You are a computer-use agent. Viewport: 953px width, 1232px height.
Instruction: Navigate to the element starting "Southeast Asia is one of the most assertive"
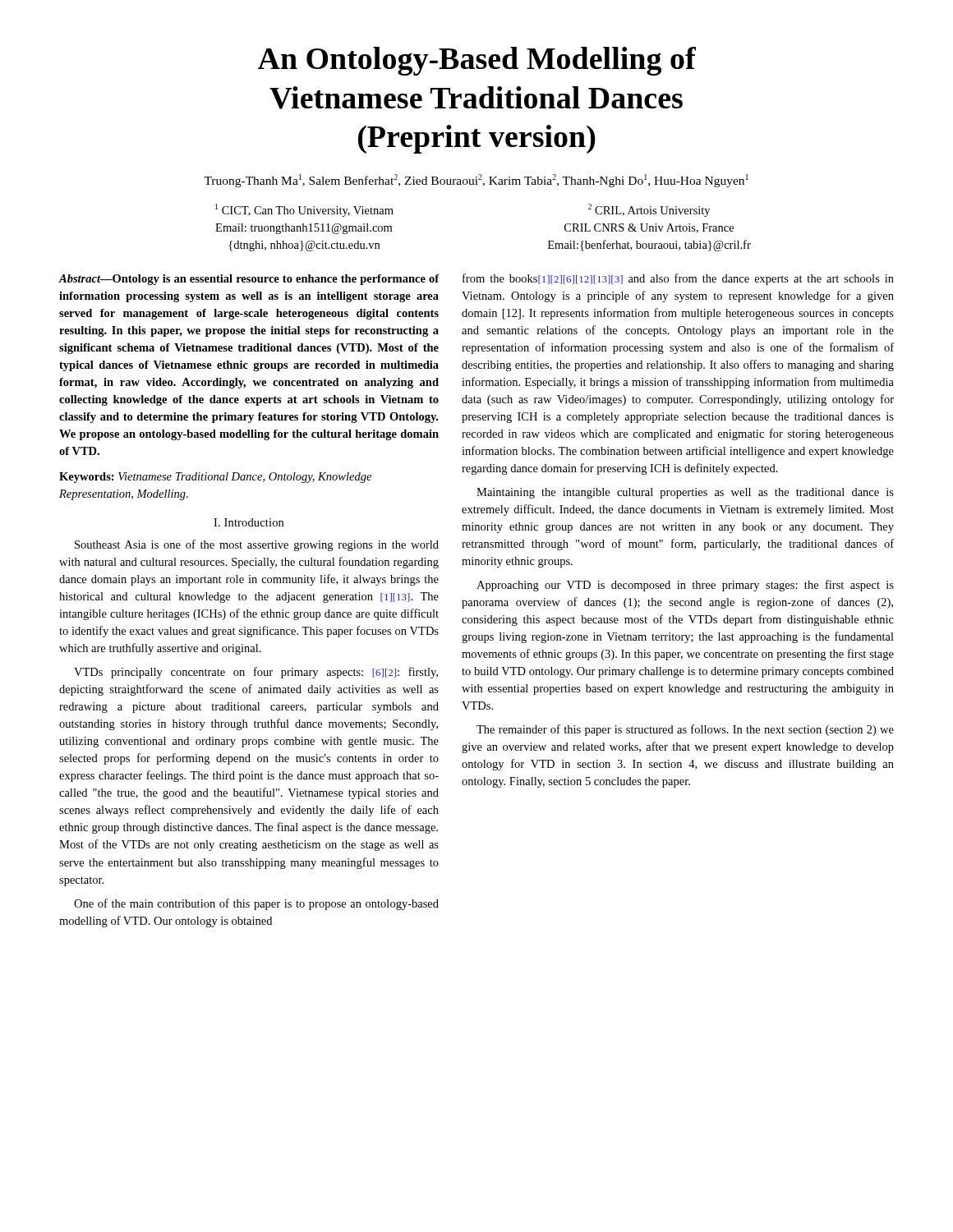[249, 596]
